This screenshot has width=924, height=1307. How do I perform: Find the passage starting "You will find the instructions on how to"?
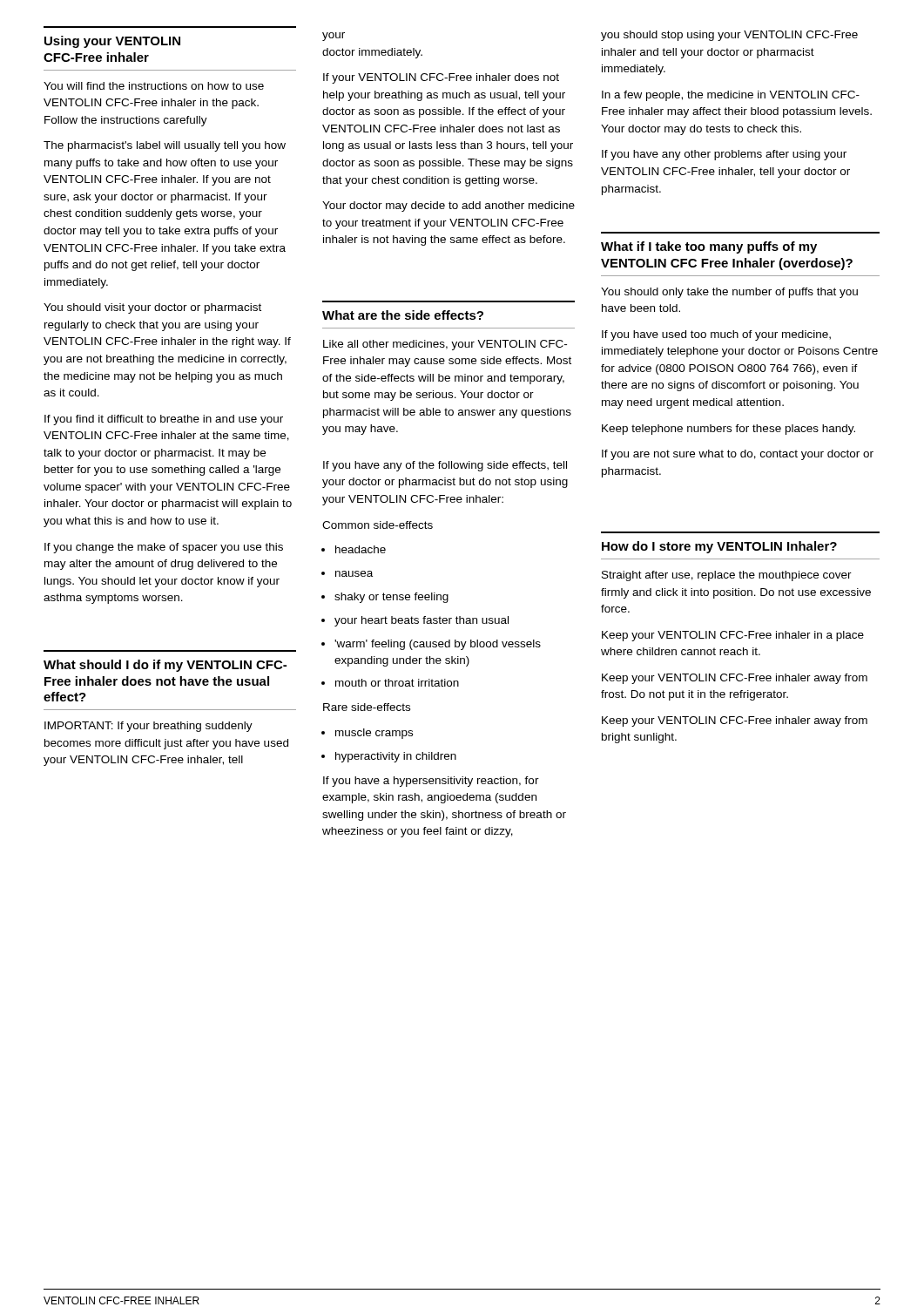click(170, 103)
